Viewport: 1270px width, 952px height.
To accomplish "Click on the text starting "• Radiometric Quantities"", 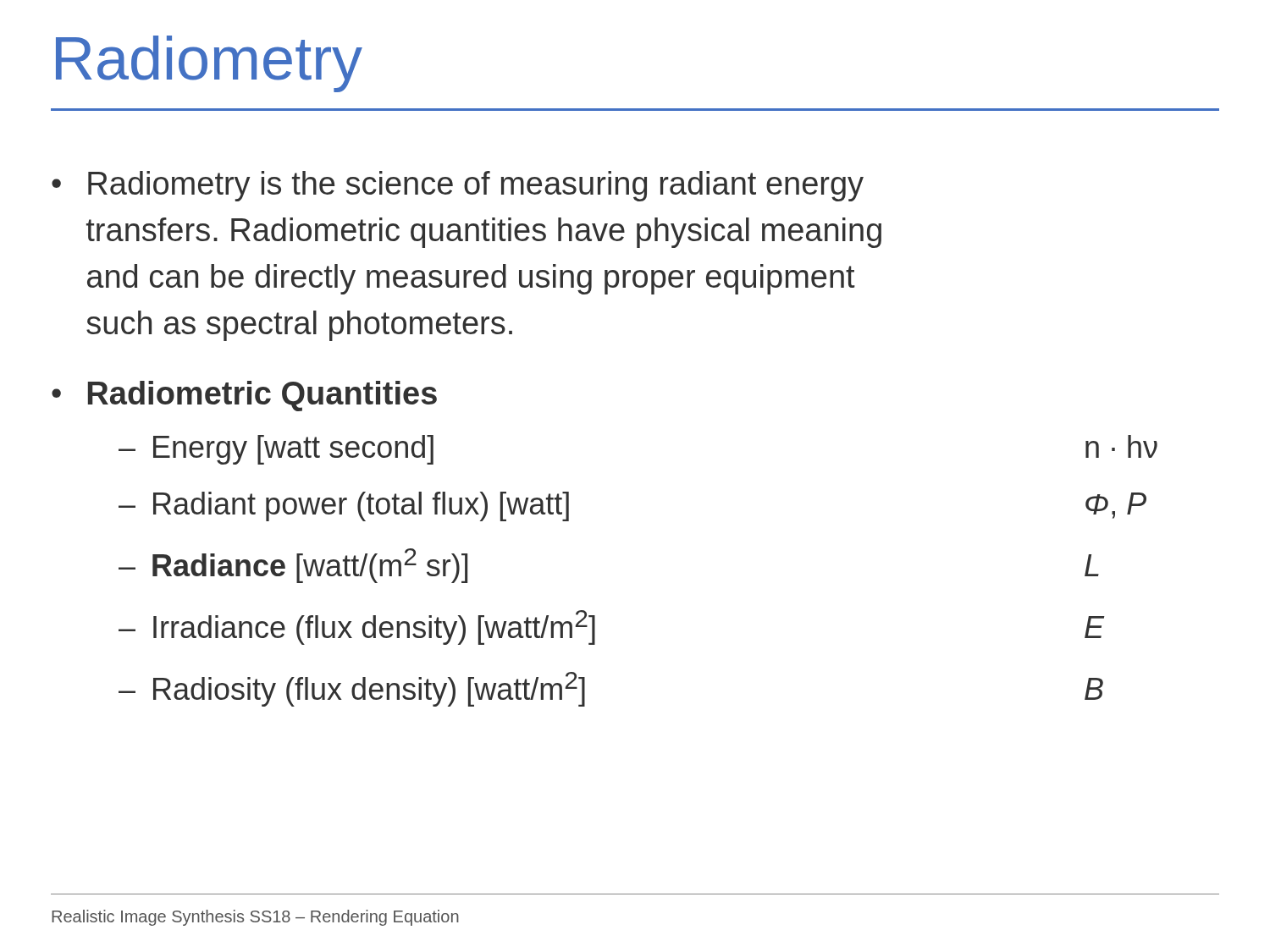I will 244,394.
